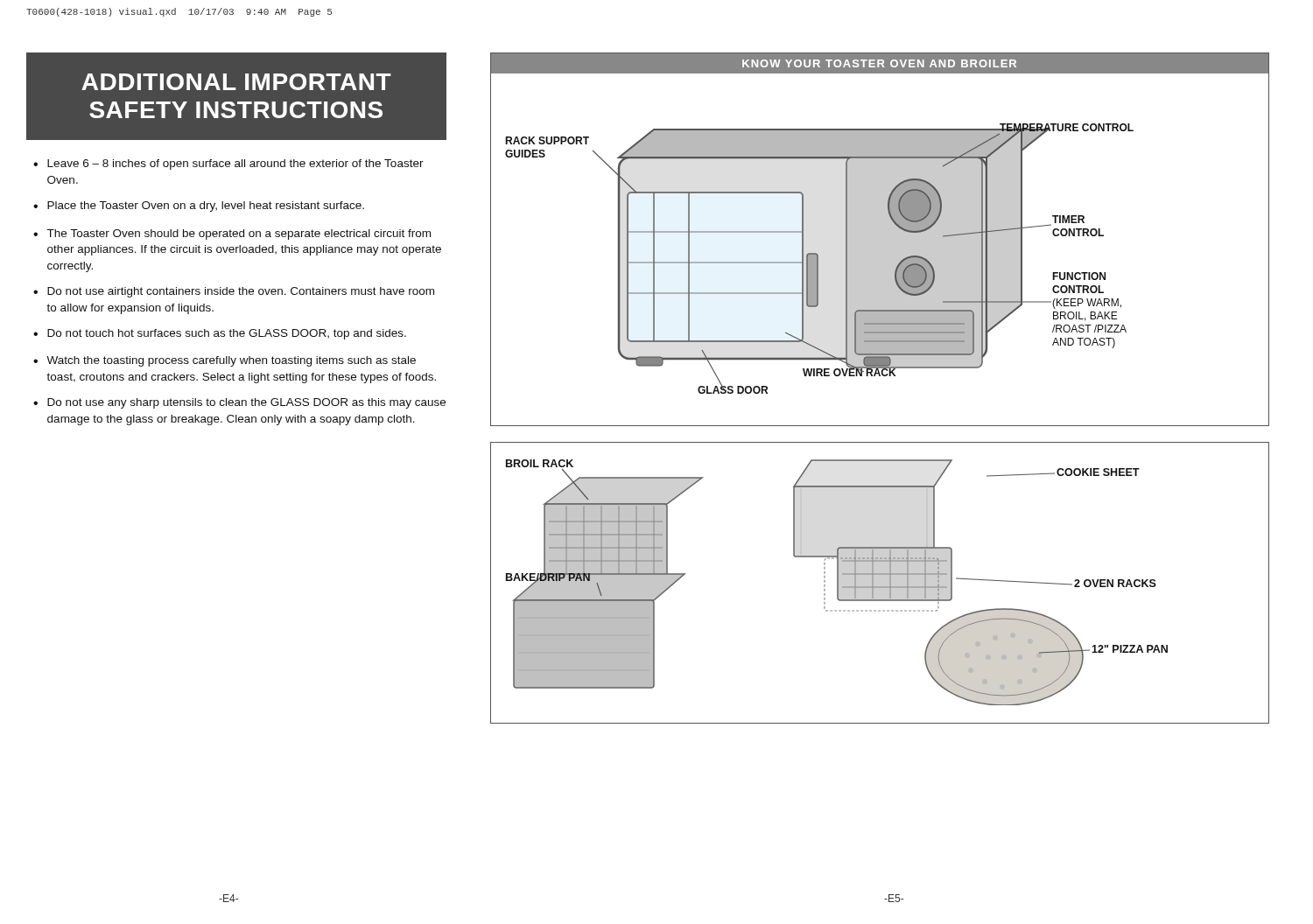Viewport: 1313px width, 924px height.
Task: Click on the engineering diagram
Action: (x=880, y=241)
